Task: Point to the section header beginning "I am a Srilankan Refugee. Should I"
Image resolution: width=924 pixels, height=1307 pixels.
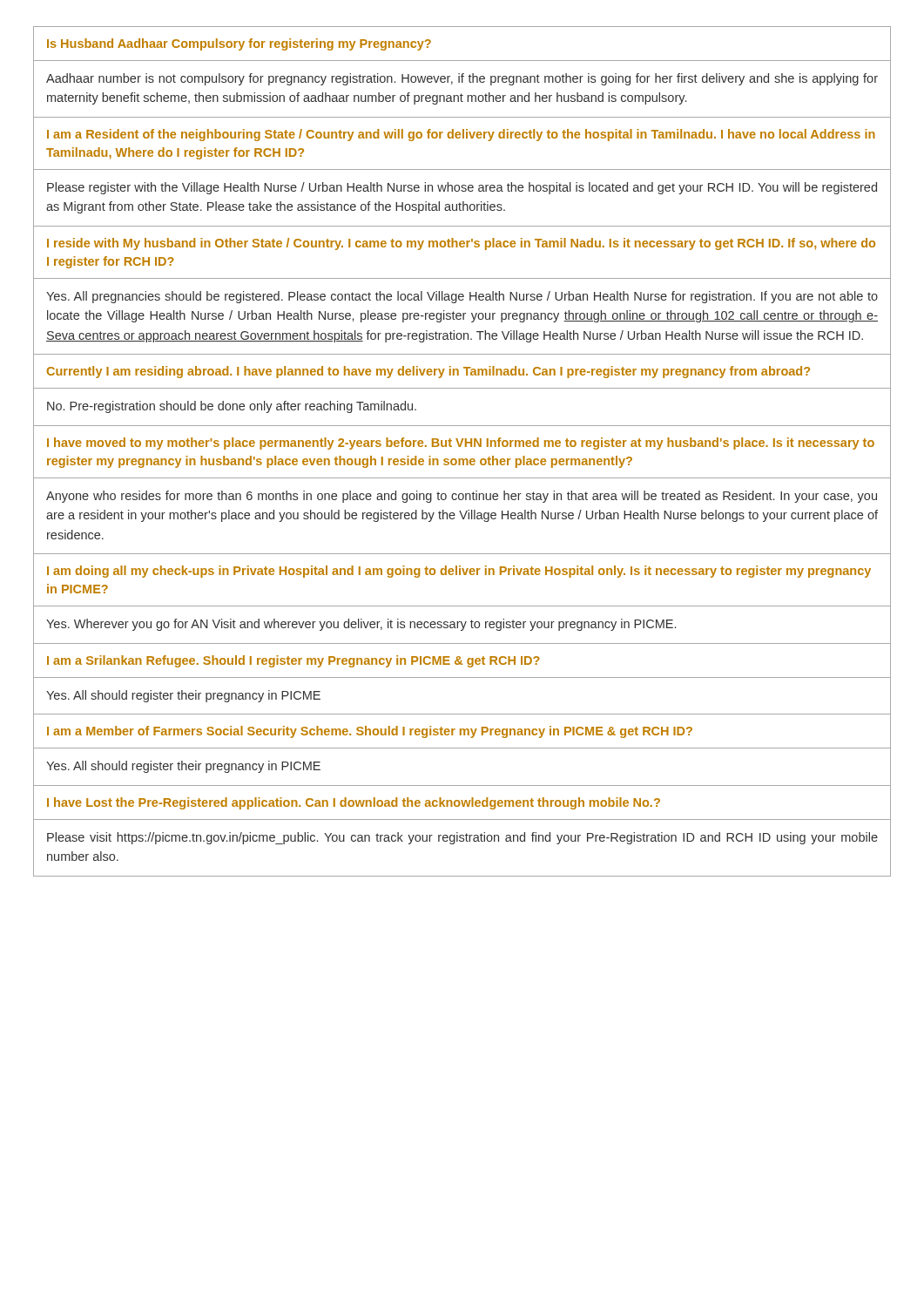Action: click(293, 660)
